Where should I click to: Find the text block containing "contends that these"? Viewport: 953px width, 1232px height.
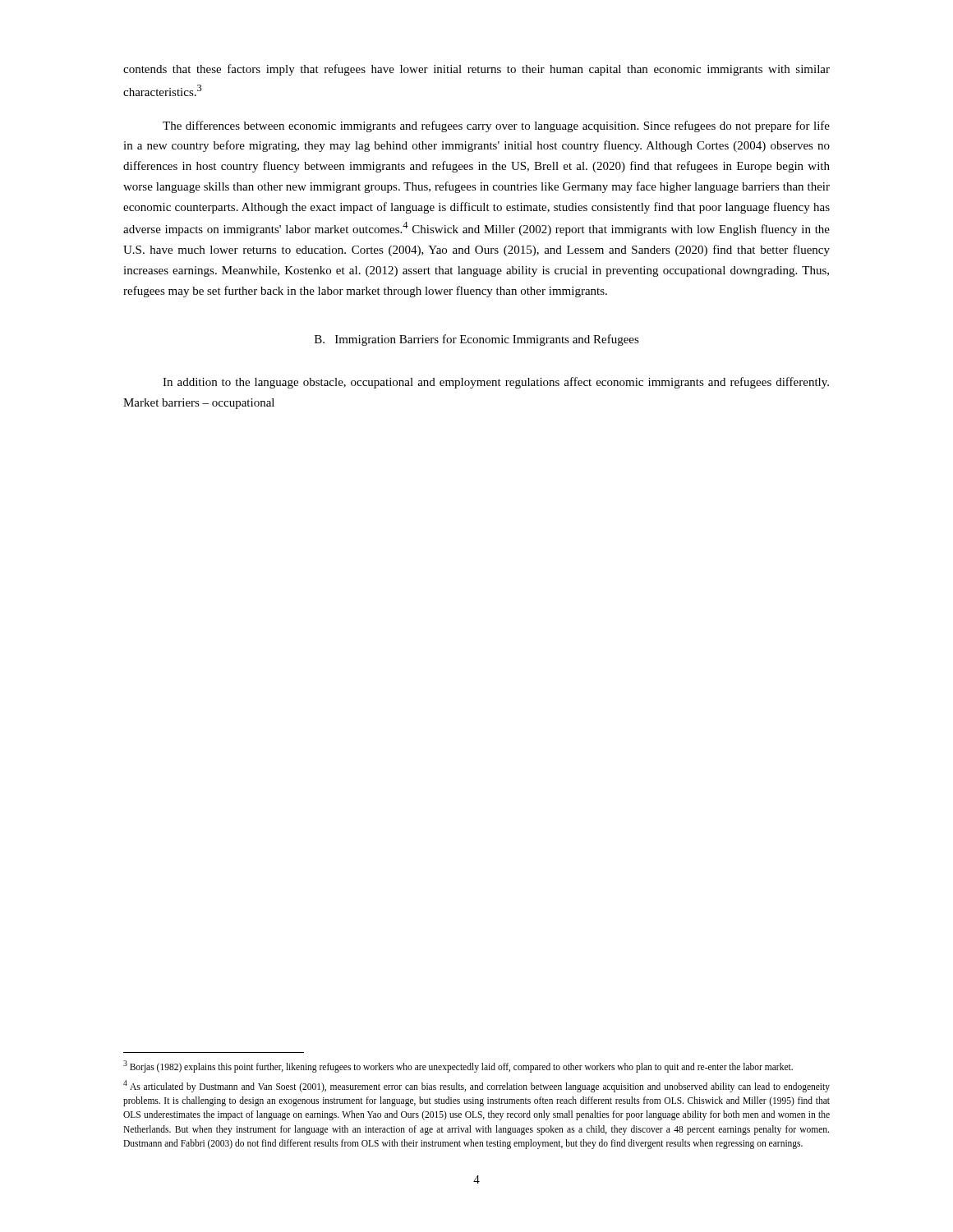pyautogui.click(x=476, y=80)
